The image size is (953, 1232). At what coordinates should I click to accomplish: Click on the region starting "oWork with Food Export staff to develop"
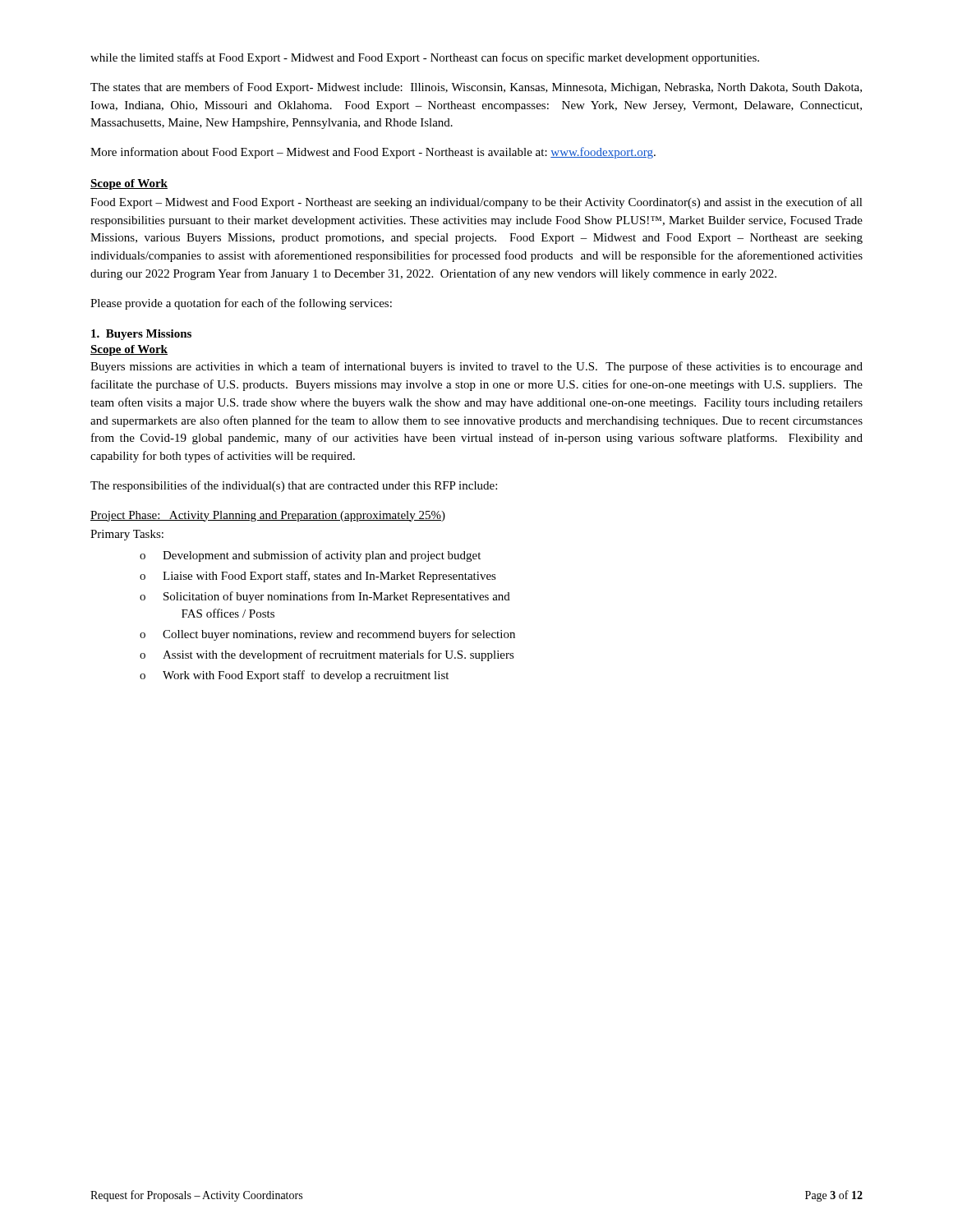tap(294, 675)
